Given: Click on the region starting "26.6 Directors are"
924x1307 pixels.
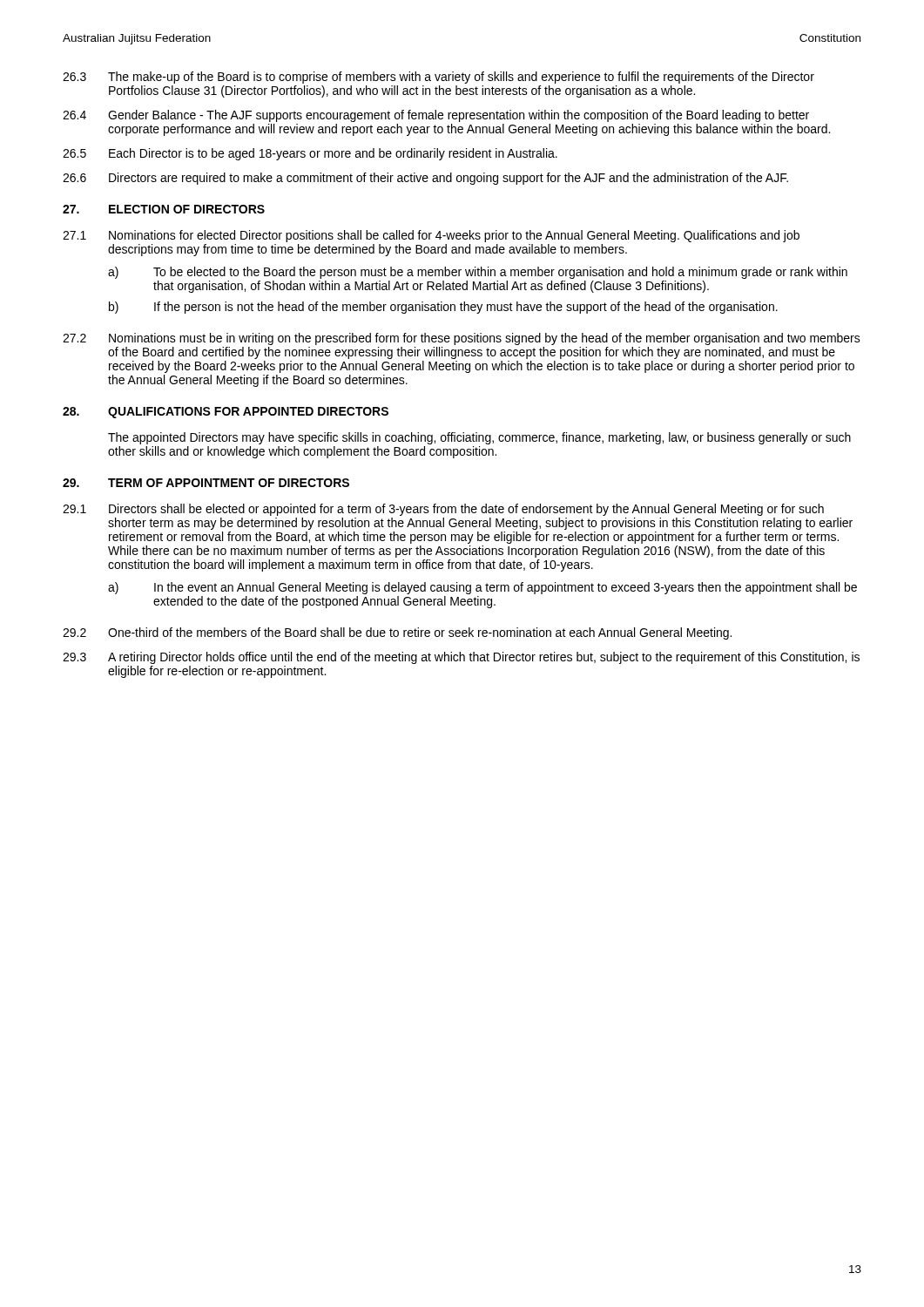Looking at the screenshot, I should pyautogui.click(x=462, y=178).
